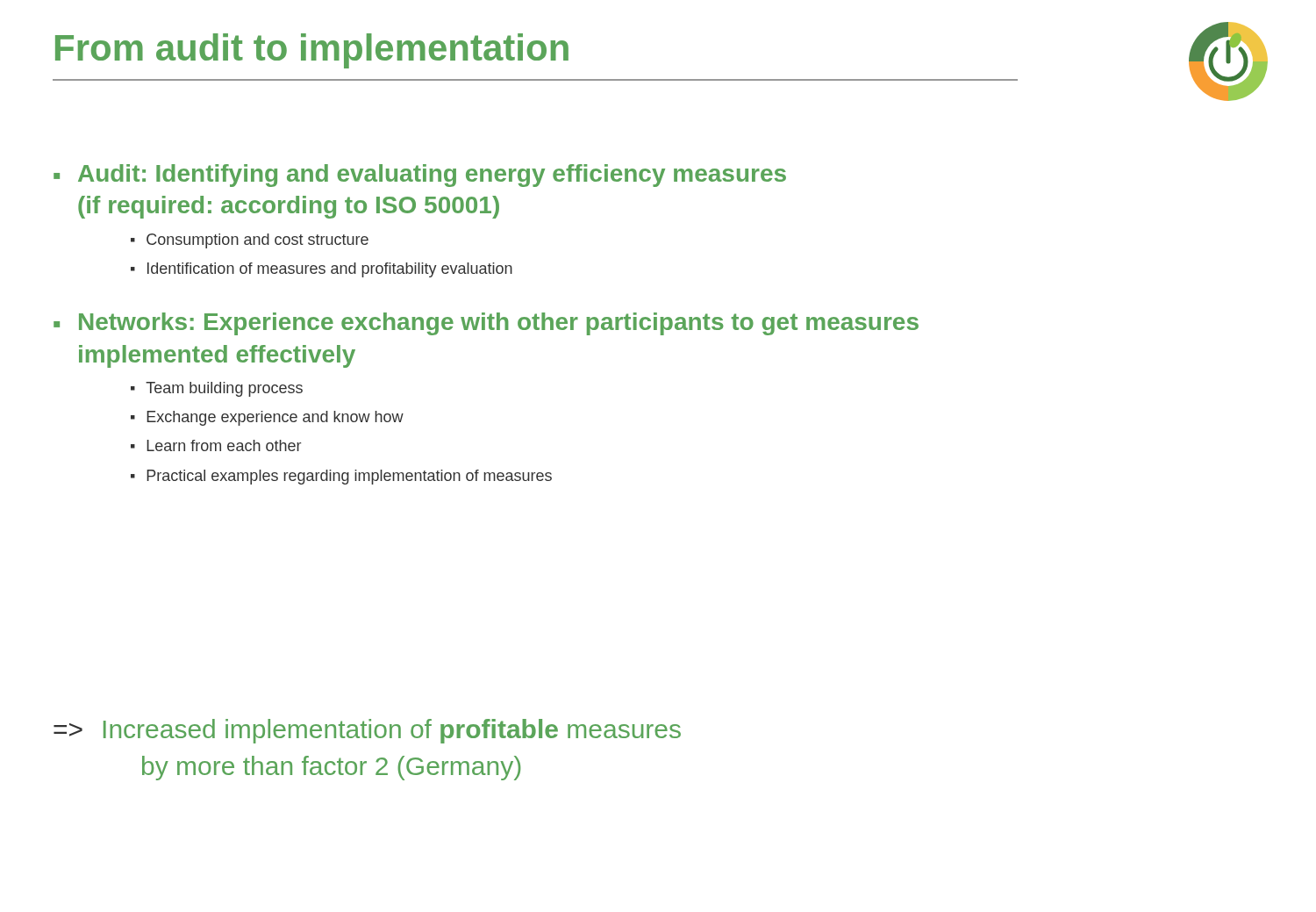The height and width of the screenshot is (912, 1316).
Task: Find the passage starting "▪ Team building process"
Action: click(216, 388)
